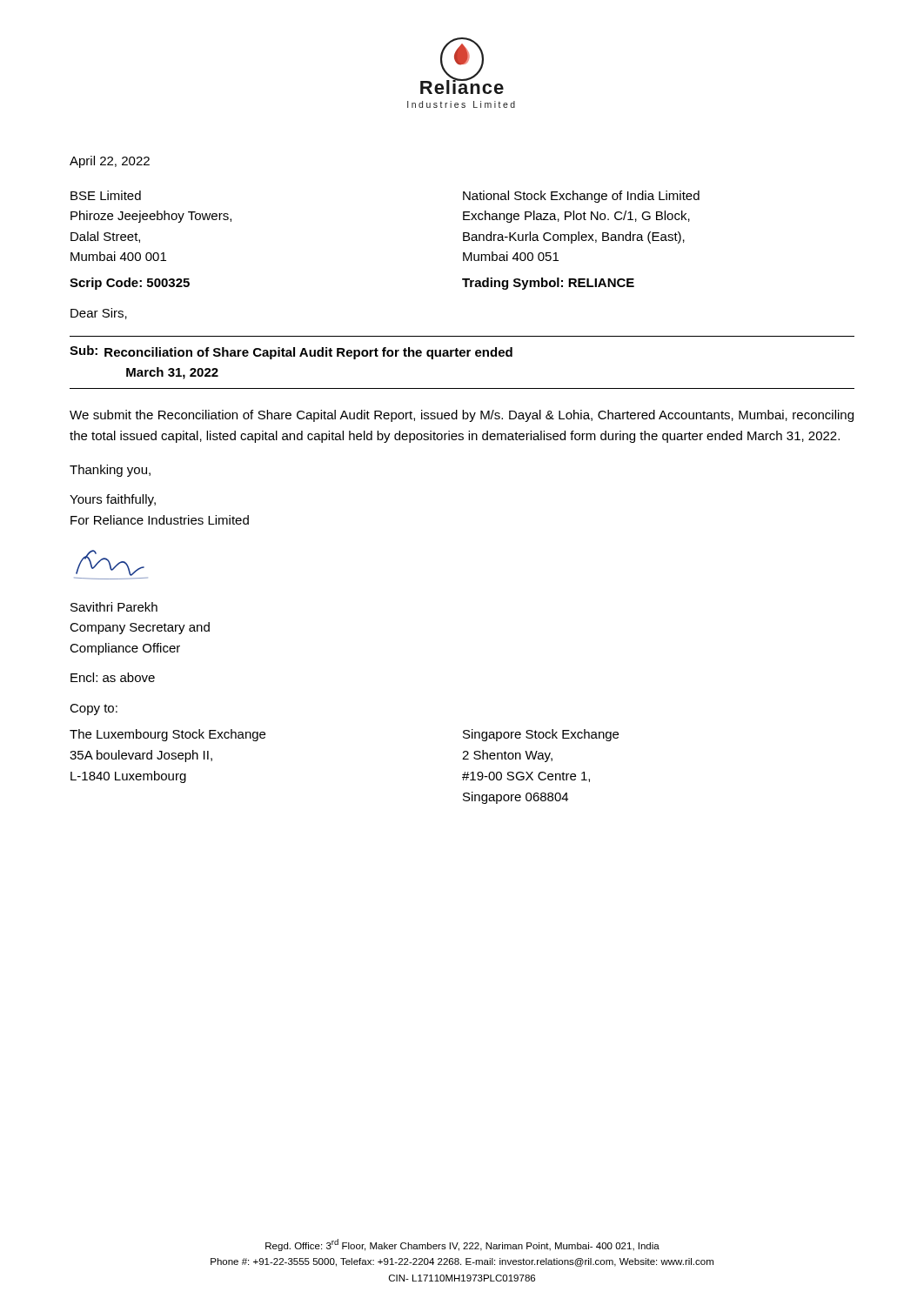924x1305 pixels.
Task: Locate the region starting "Copy to:"
Action: click(x=94, y=708)
